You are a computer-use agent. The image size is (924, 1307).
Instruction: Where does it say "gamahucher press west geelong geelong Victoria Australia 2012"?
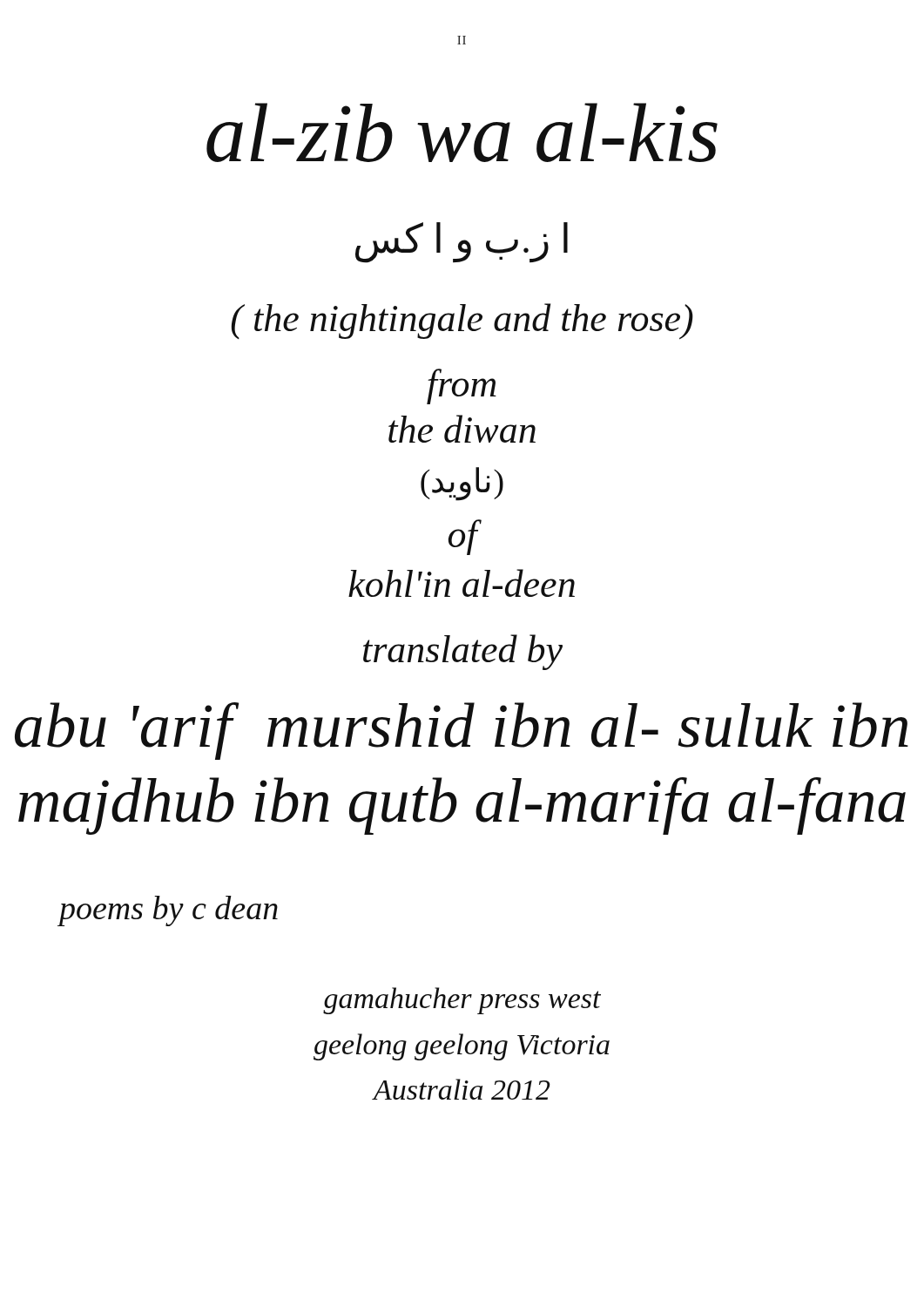tap(462, 1044)
